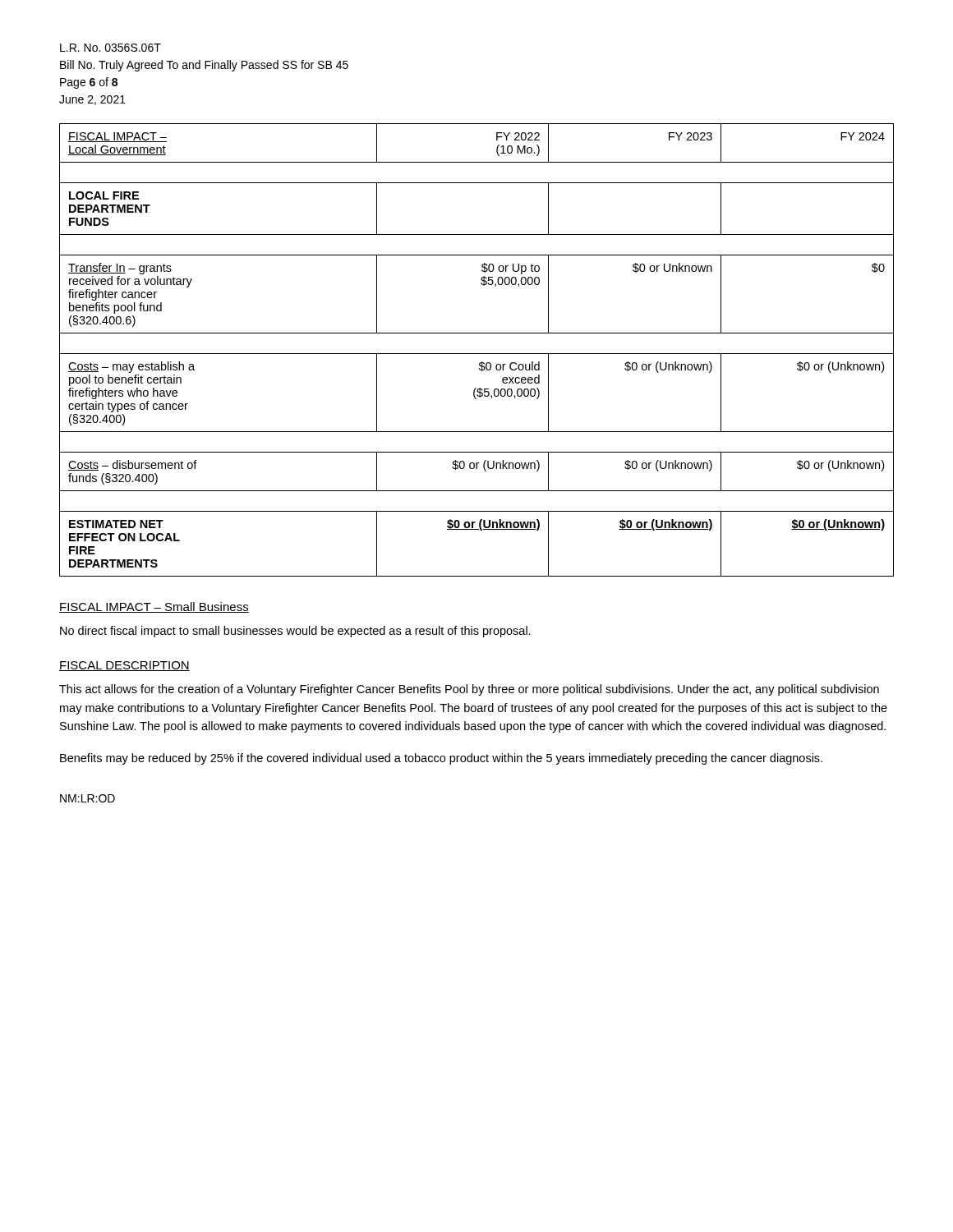Find "FISCAL DESCRIPTION" on this page
This screenshot has height=1232, width=953.
click(x=124, y=665)
